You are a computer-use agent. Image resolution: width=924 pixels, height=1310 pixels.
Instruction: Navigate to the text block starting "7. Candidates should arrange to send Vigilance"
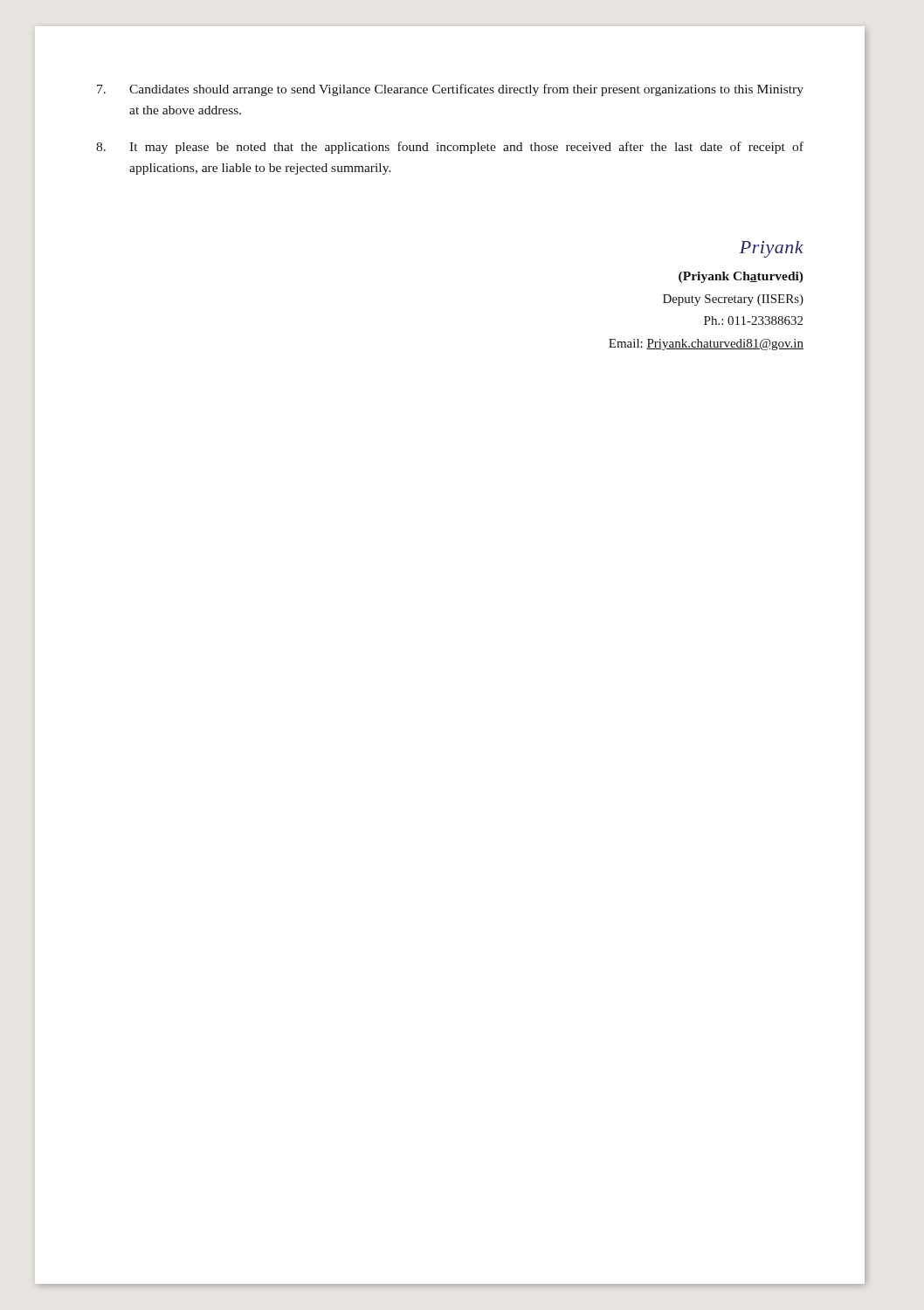[x=450, y=100]
